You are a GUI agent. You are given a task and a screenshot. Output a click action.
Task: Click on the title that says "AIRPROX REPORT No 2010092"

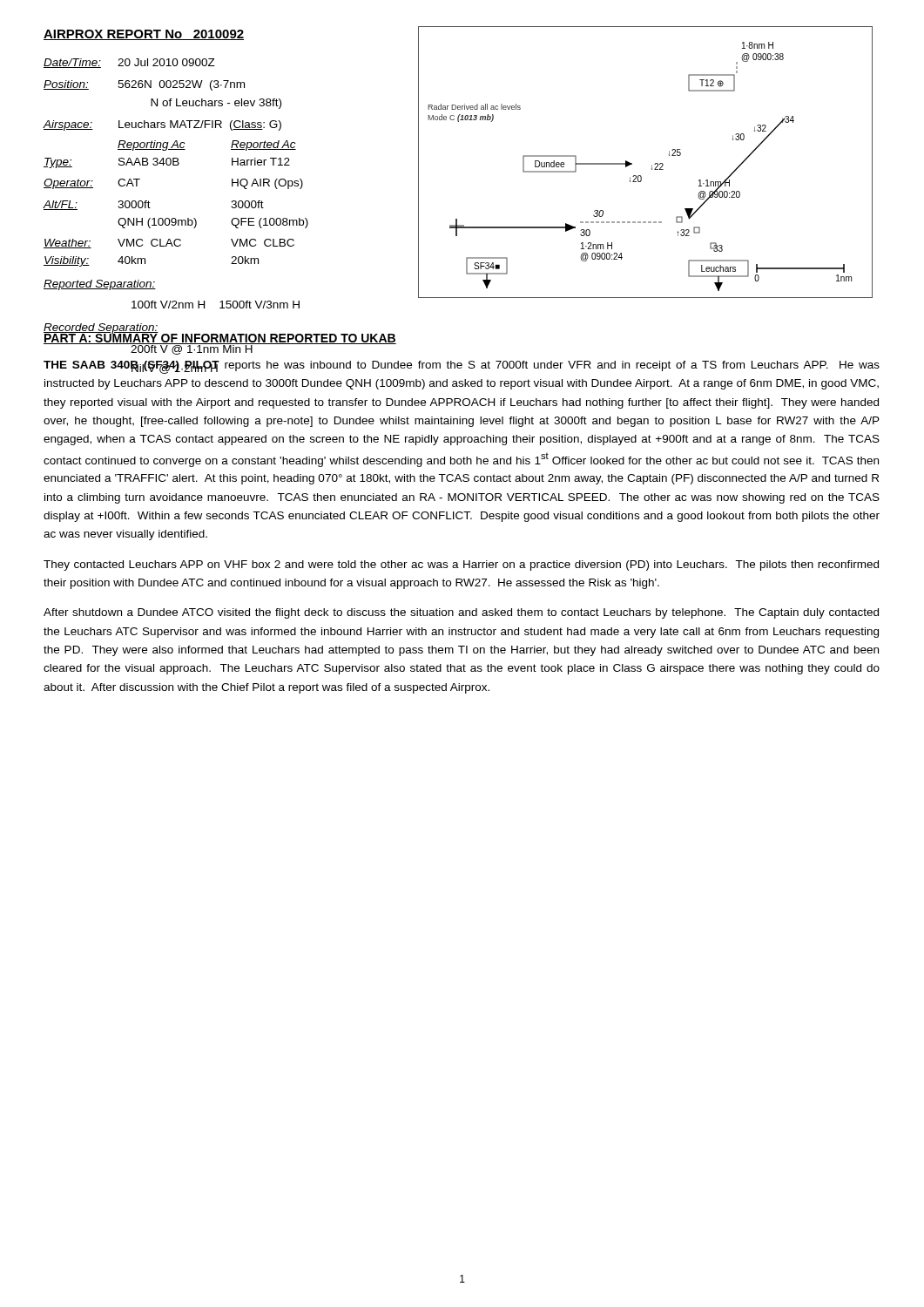[x=144, y=34]
